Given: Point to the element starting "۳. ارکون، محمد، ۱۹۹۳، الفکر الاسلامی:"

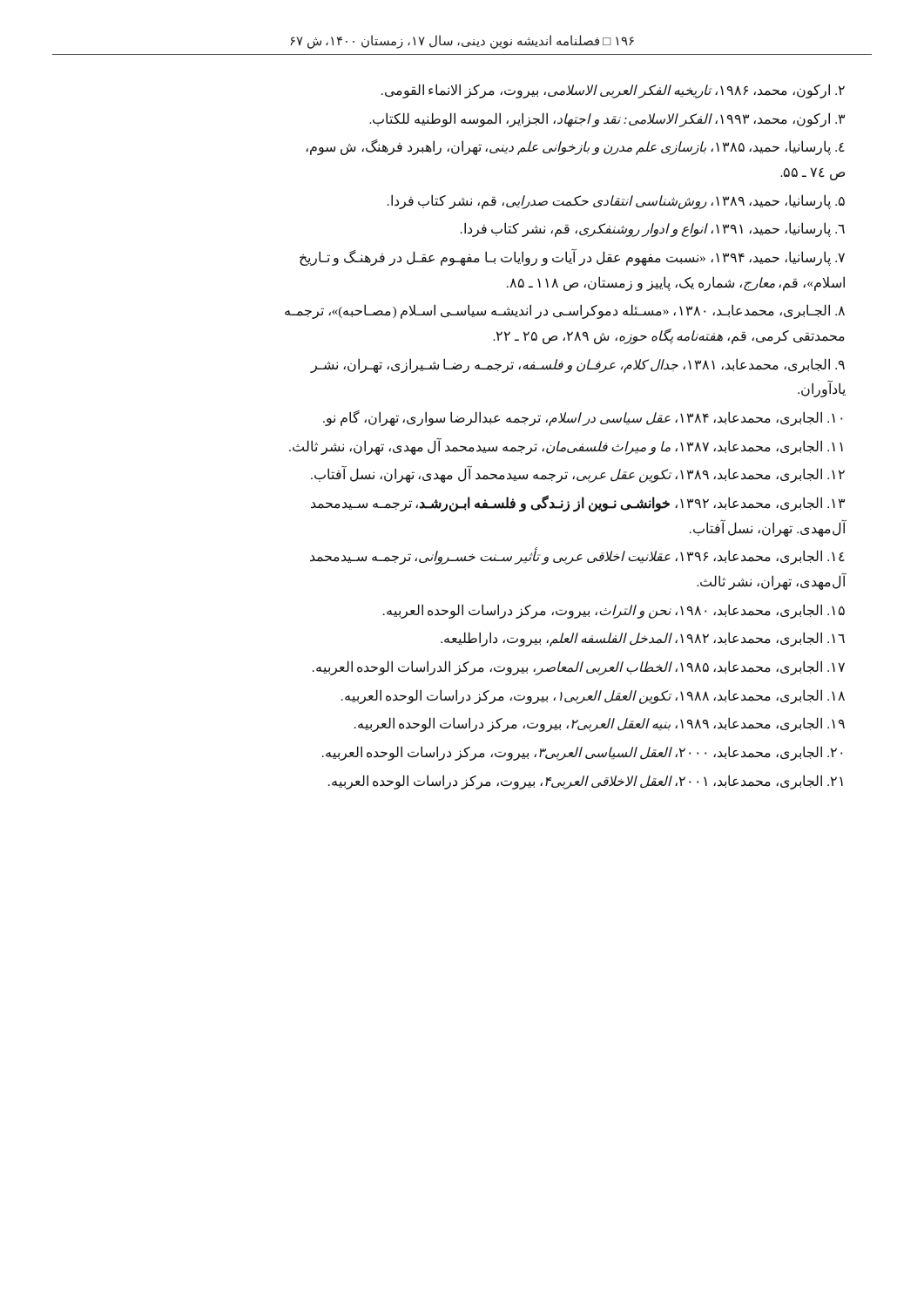Looking at the screenshot, I should point(607,119).
